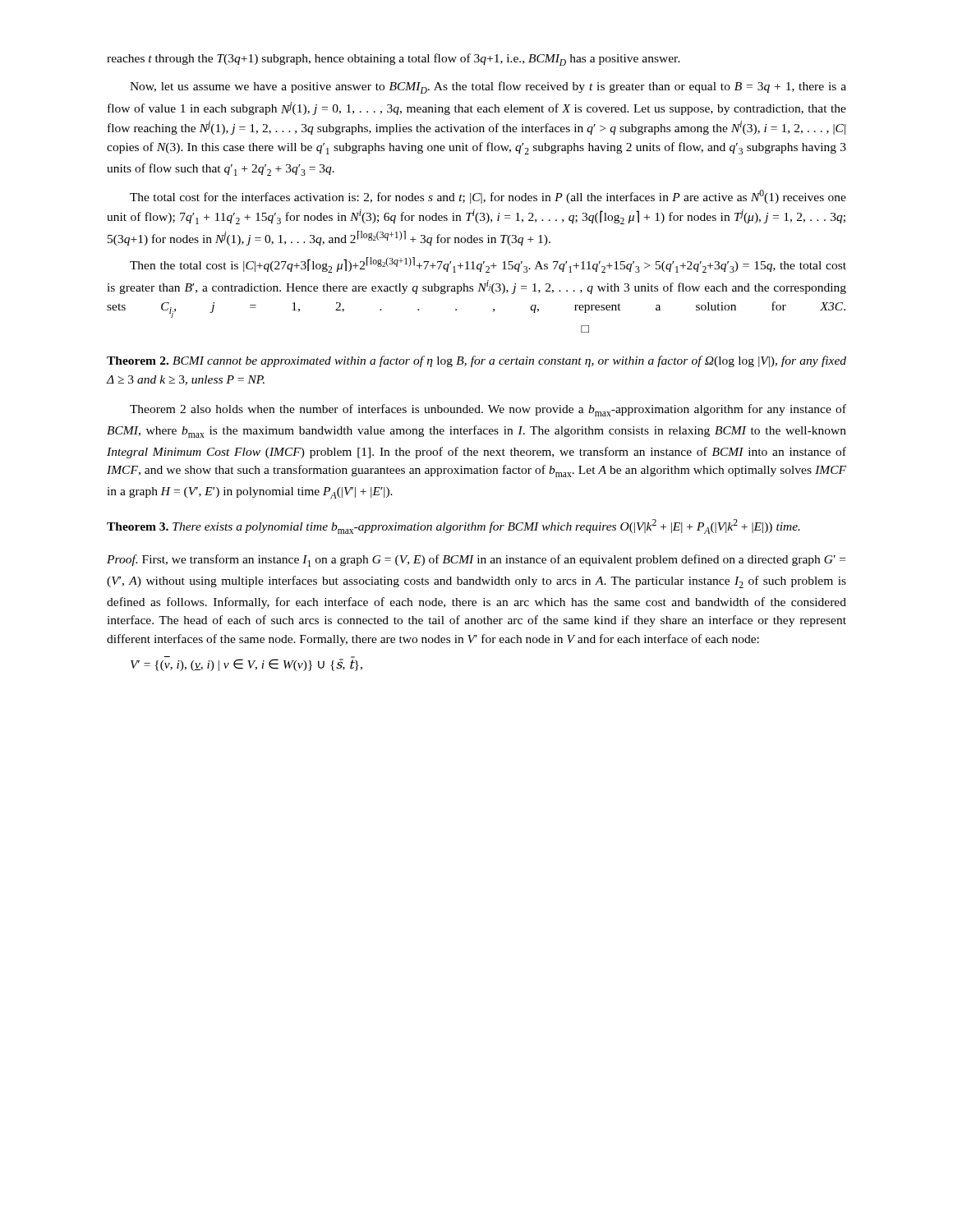The height and width of the screenshot is (1232, 953).
Task: Locate the text block containing "Theorem 2. BCMI cannot be approximated within a"
Action: [476, 370]
